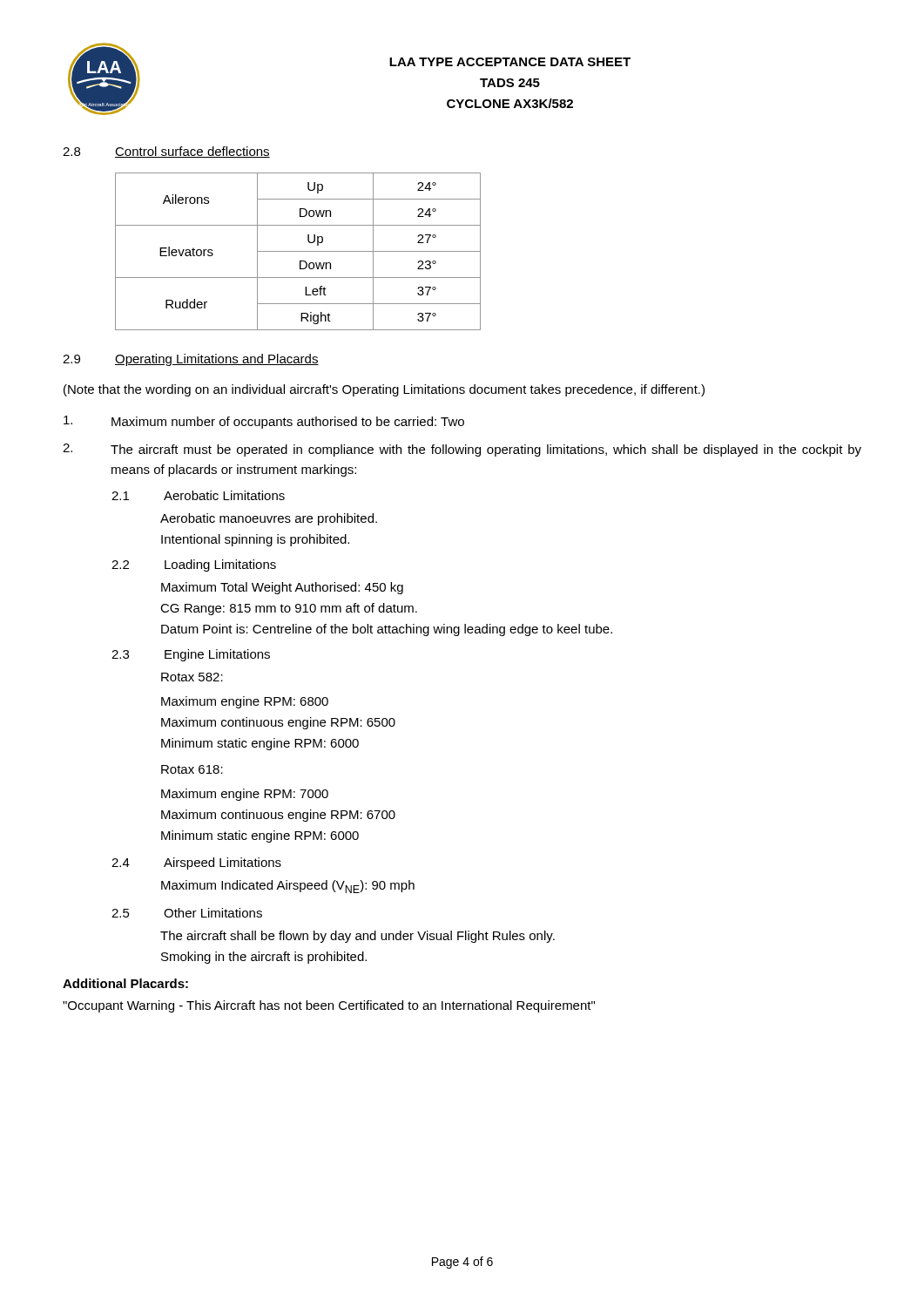Locate the text "2.9 Operating Limitations and Placards"

[191, 359]
